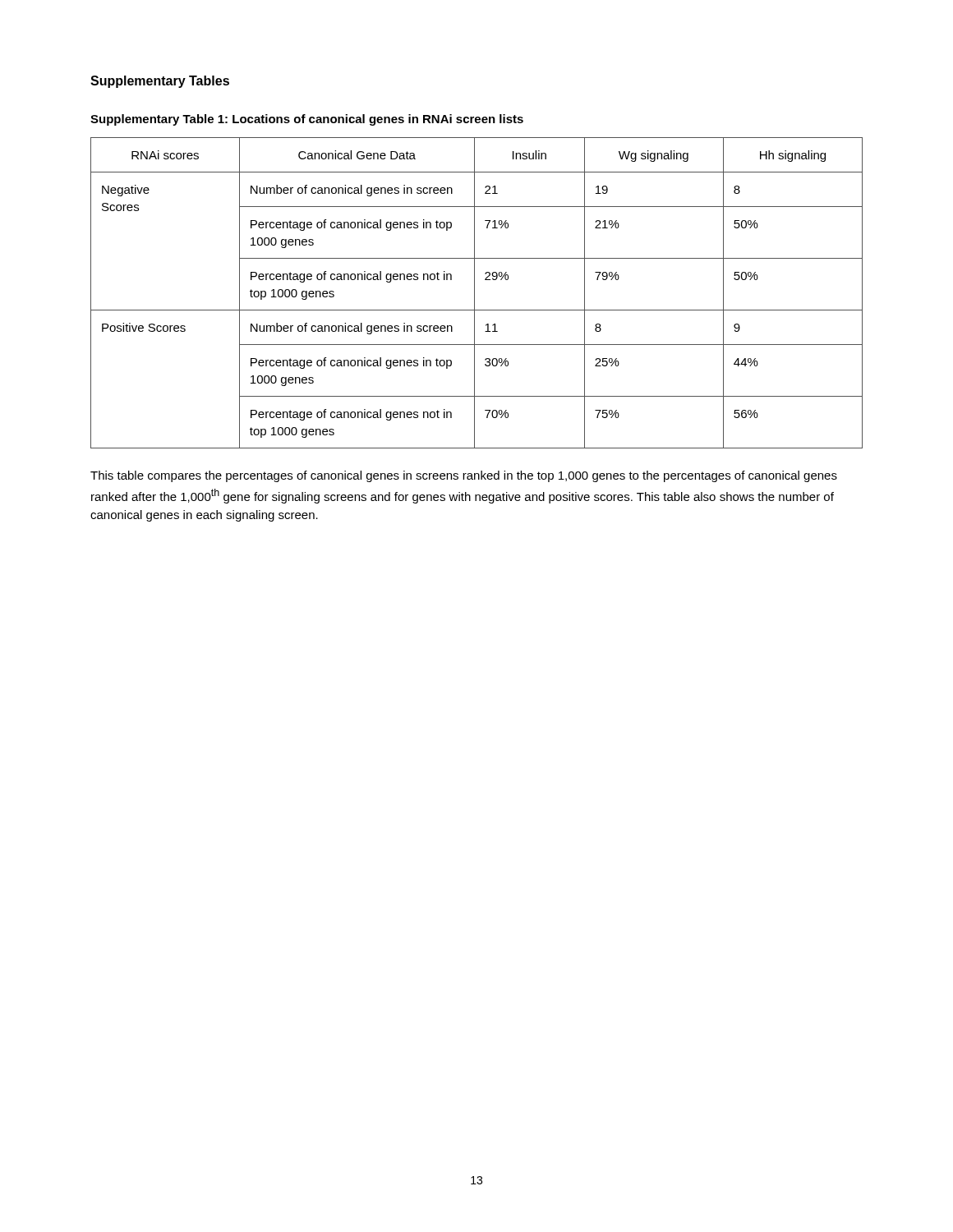Select the block starting "Supplementary Table 1: Locations of canonical"
This screenshot has height=1232, width=953.
(307, 119)
